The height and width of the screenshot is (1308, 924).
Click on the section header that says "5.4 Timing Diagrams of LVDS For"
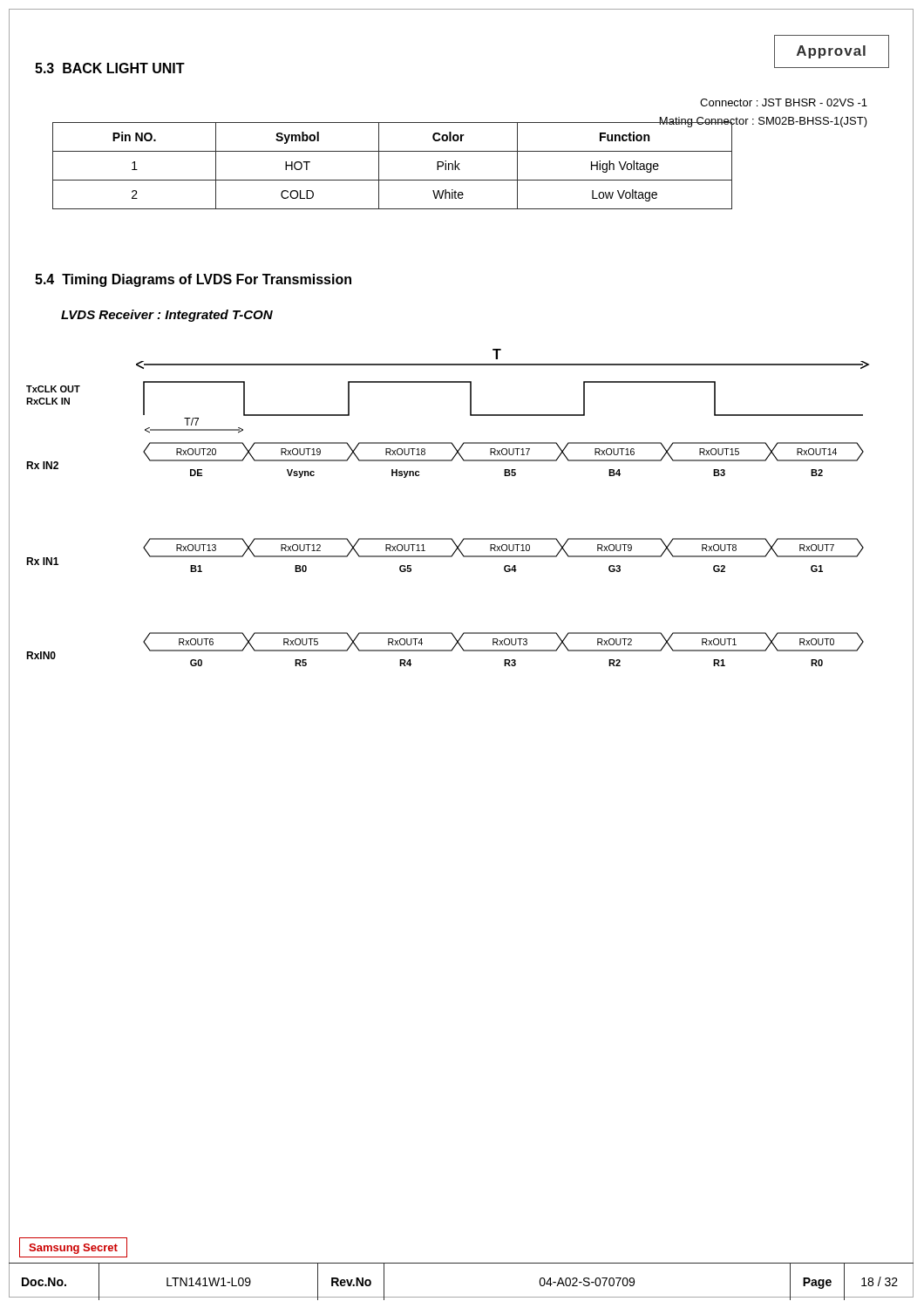pyautogui.click(x=193, y=279)
